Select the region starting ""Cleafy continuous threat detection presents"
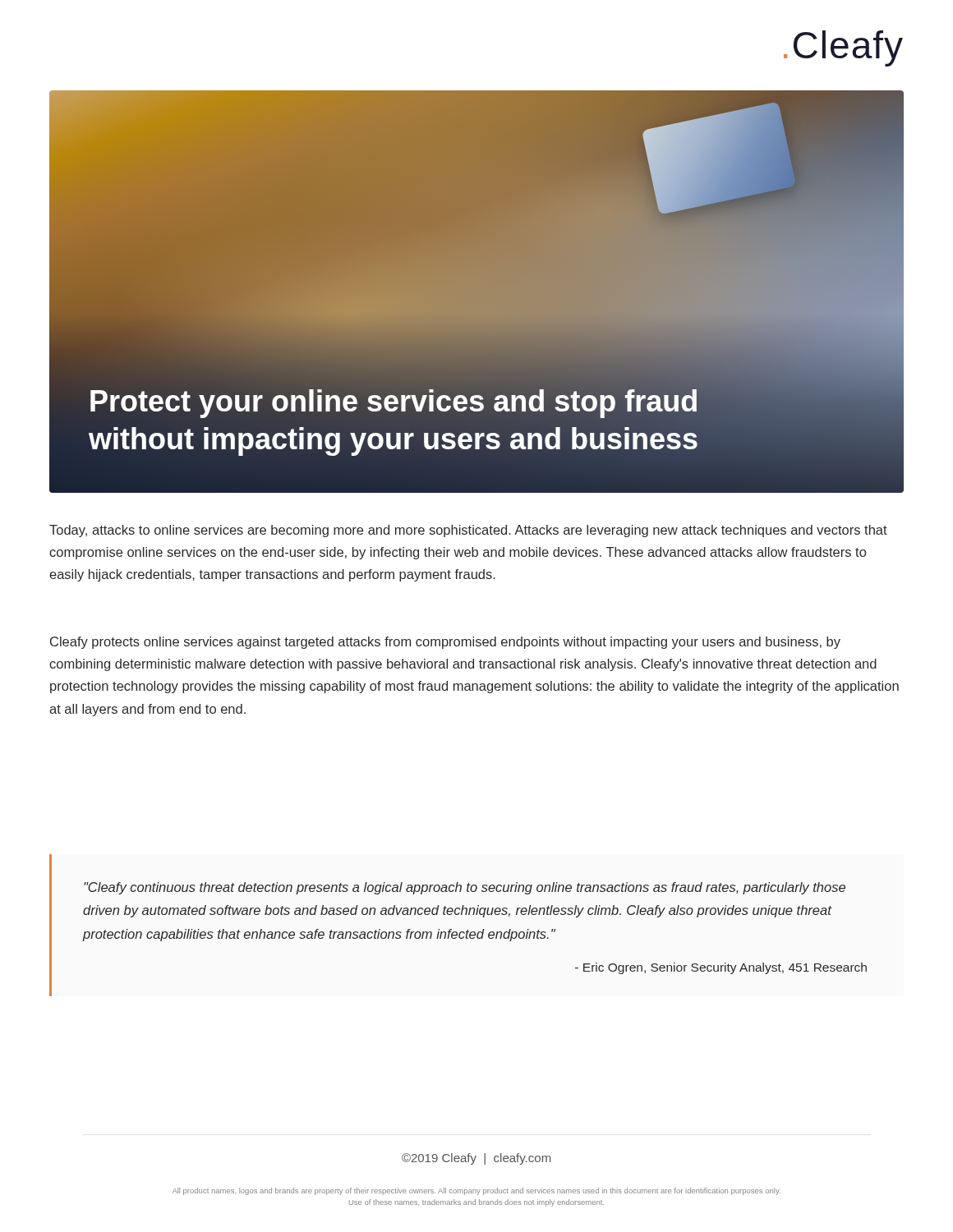 pyautogui.click(x=475, y=925)
